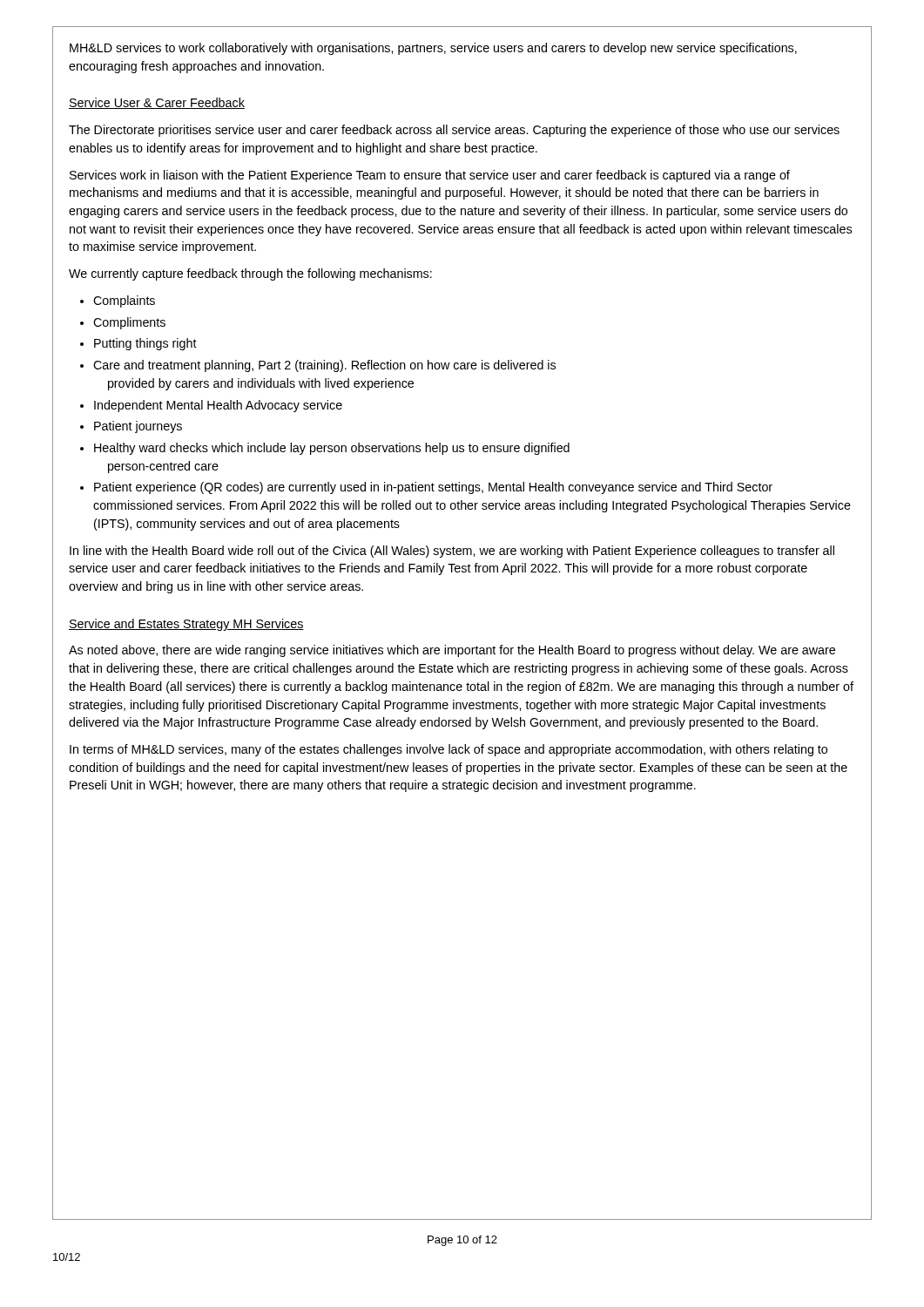Viewport: 924px width, 1307px height.
Task: Click on the passage starting "As noted above, there are wide"
Action: pyautogui.click(x=462, y=687)
